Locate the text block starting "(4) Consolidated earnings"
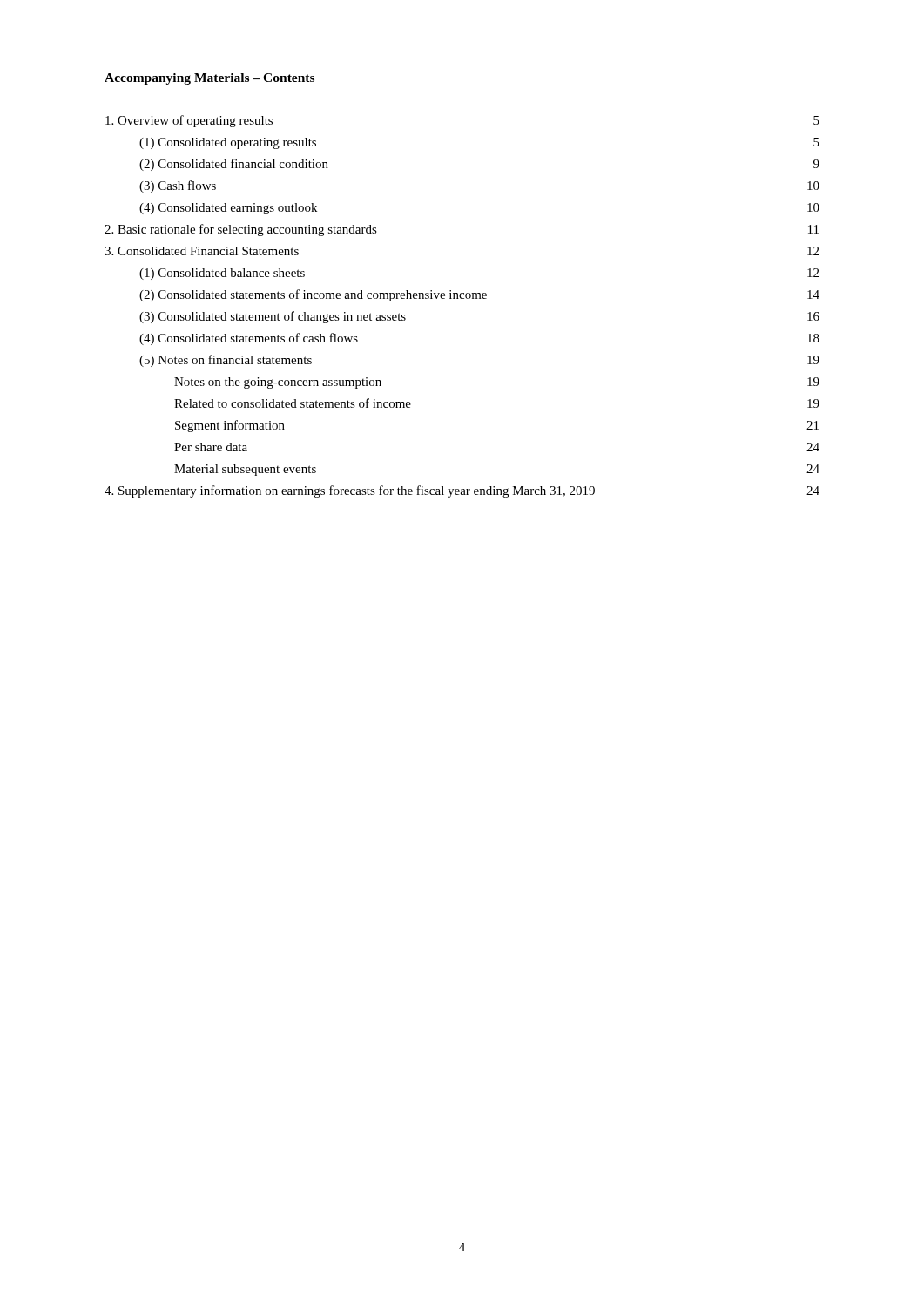 click(x=221, y=209)
